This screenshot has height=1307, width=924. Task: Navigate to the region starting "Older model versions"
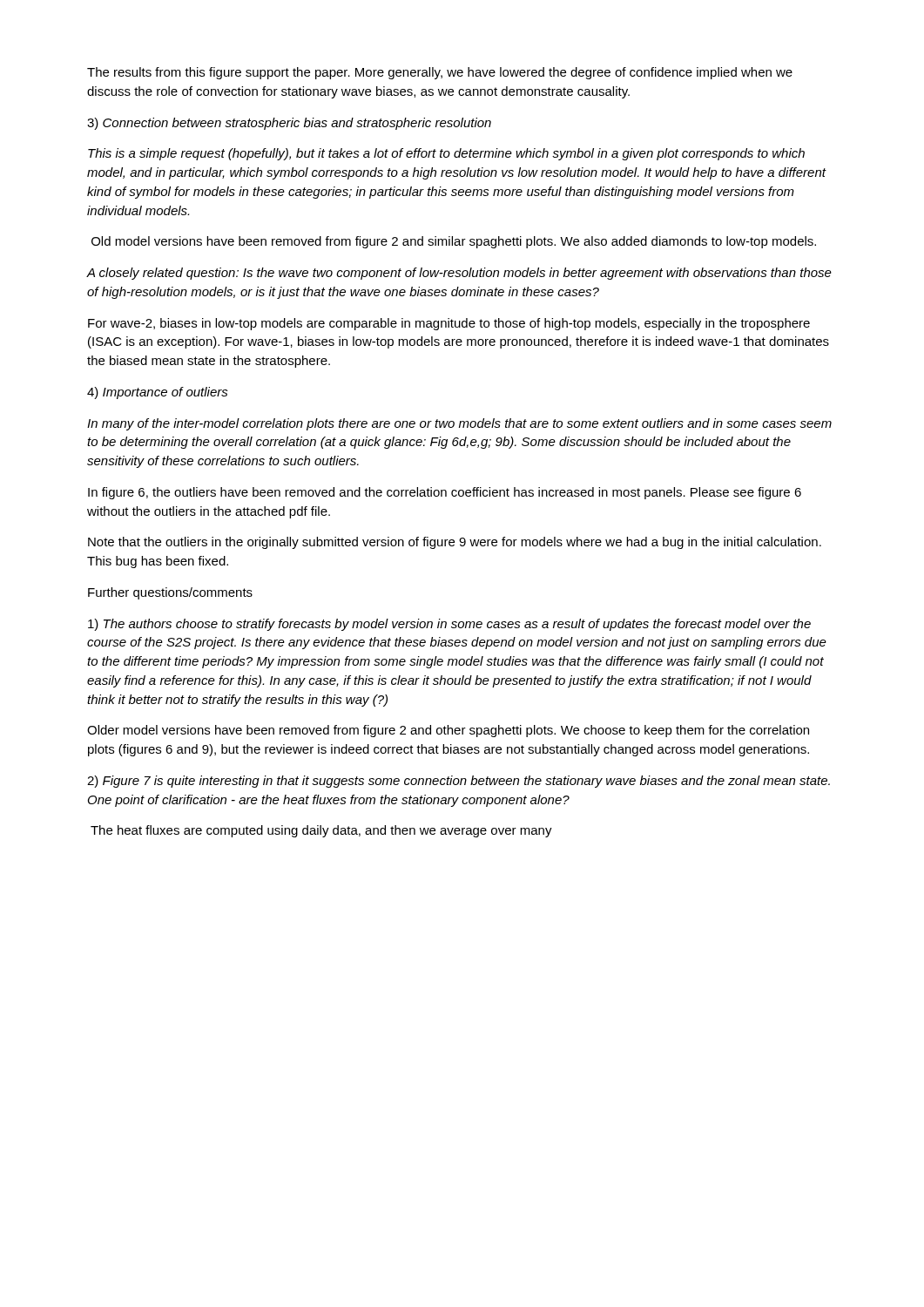click(462, 740)
